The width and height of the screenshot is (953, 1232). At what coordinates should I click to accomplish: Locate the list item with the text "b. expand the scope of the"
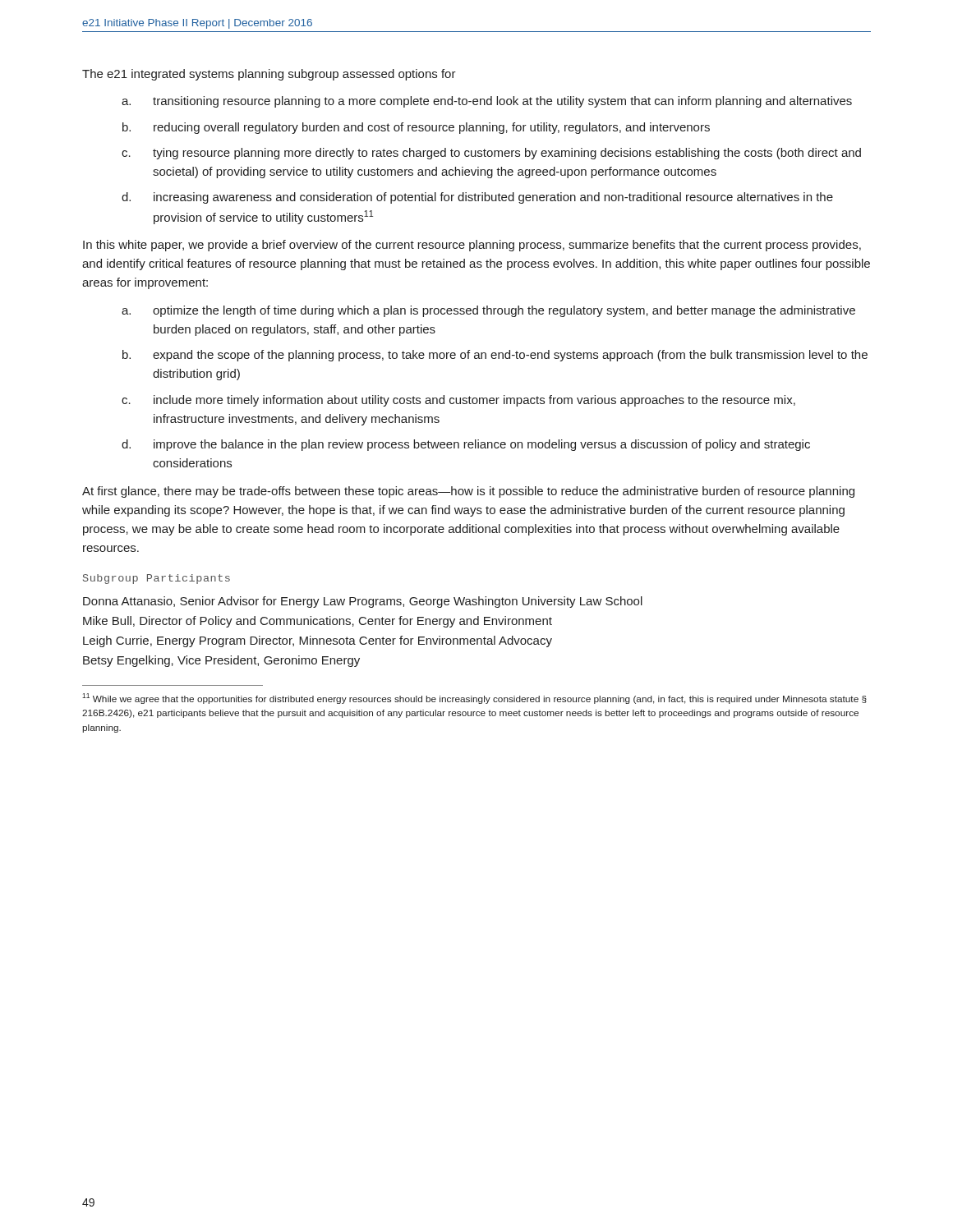(496, 364)
